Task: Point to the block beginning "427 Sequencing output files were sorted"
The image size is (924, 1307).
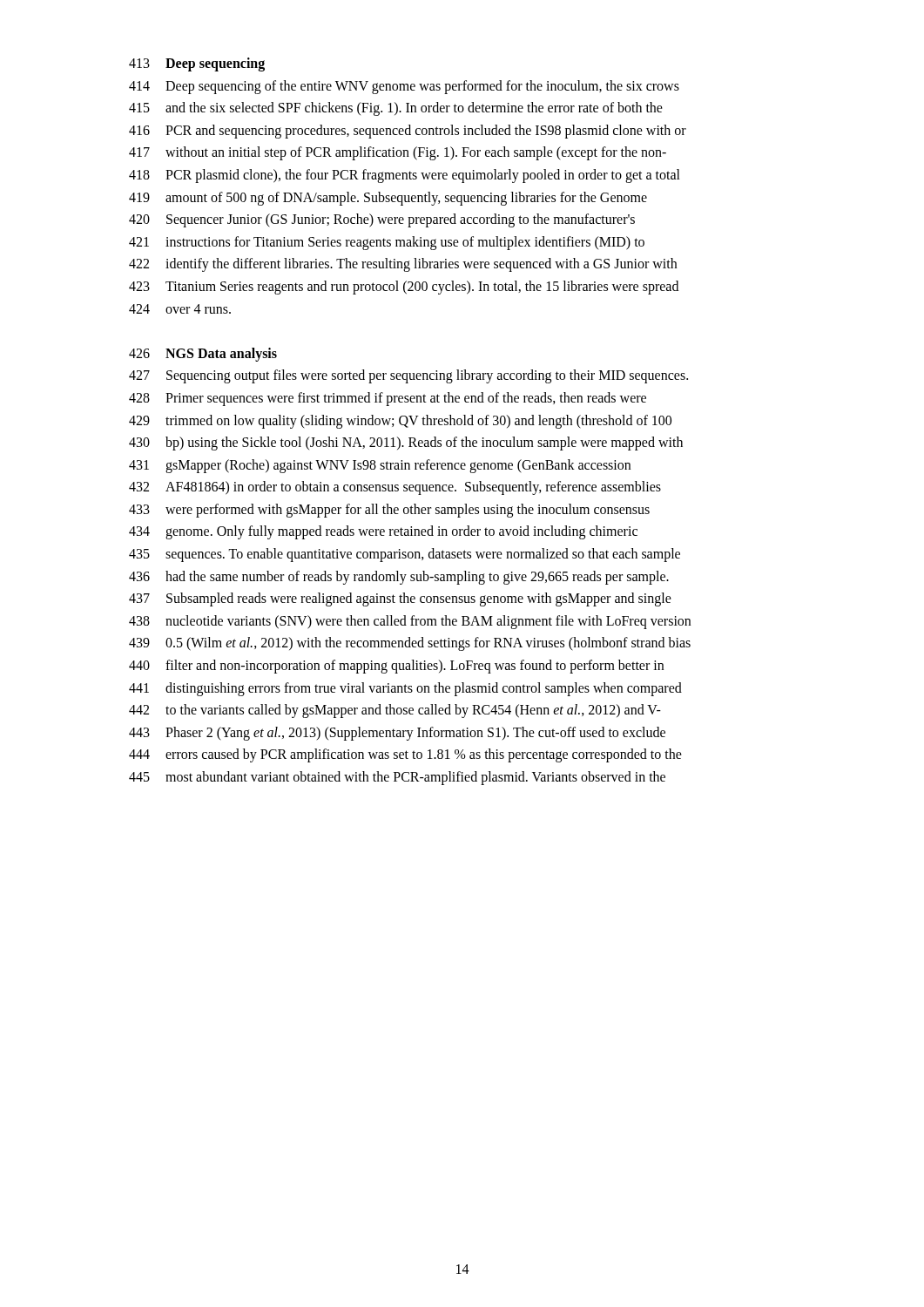Action: coord(471,576)
